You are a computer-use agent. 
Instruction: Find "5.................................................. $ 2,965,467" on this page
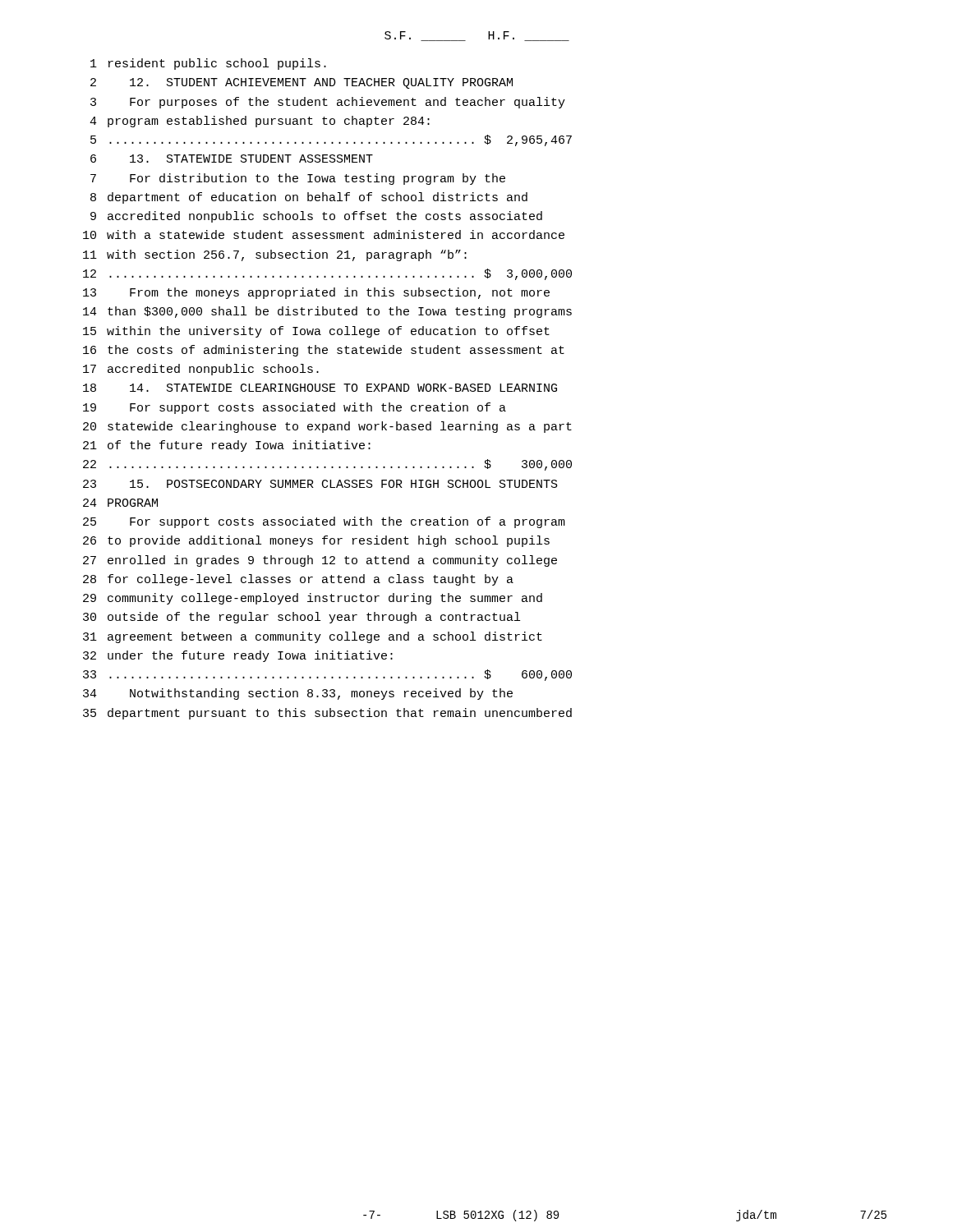click(476, 141)
